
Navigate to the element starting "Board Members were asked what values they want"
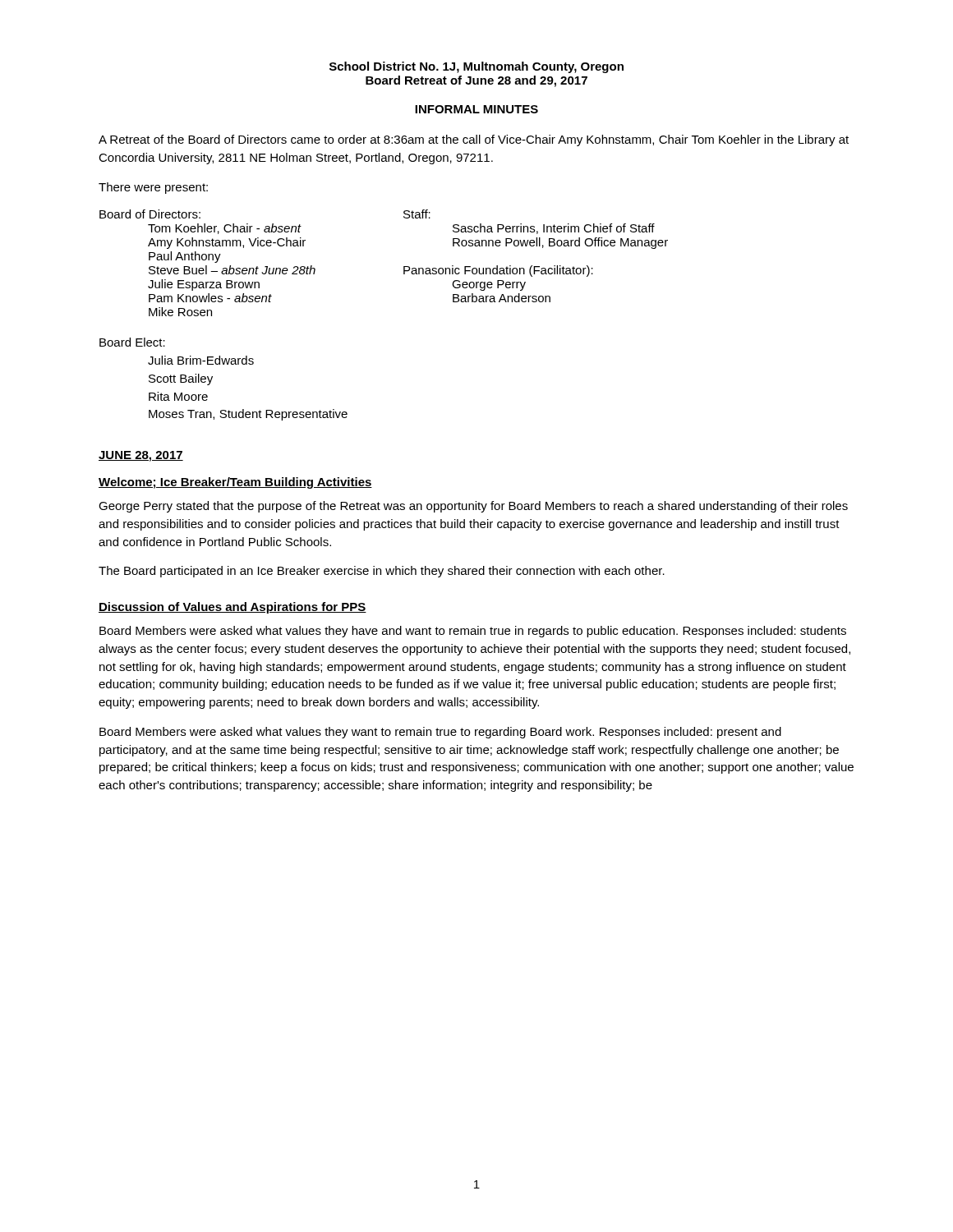(x=476, y=758)
